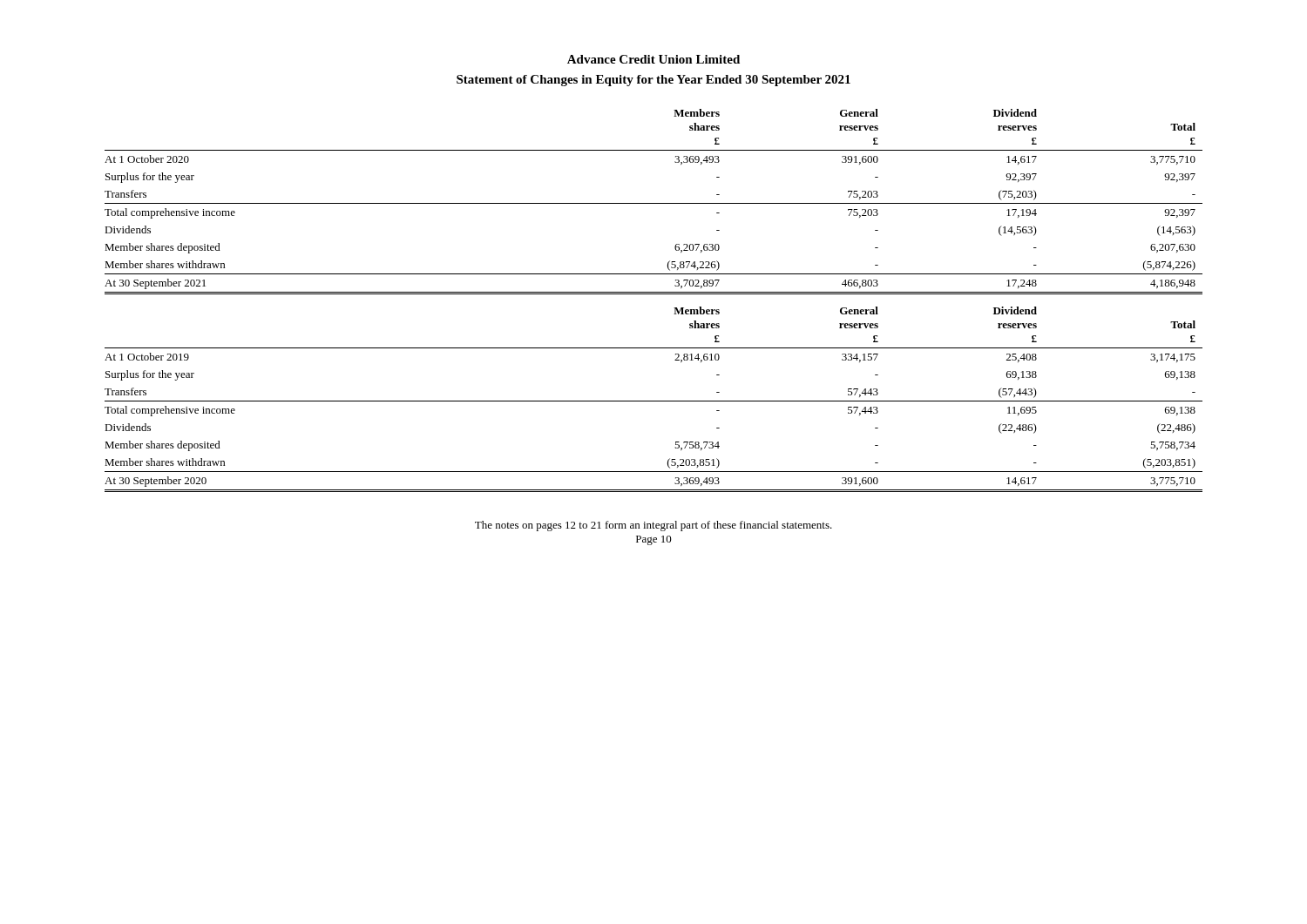
Task: Find the block starting "Statement of Changes in Equity"
Action: click(x=654, y=80)
